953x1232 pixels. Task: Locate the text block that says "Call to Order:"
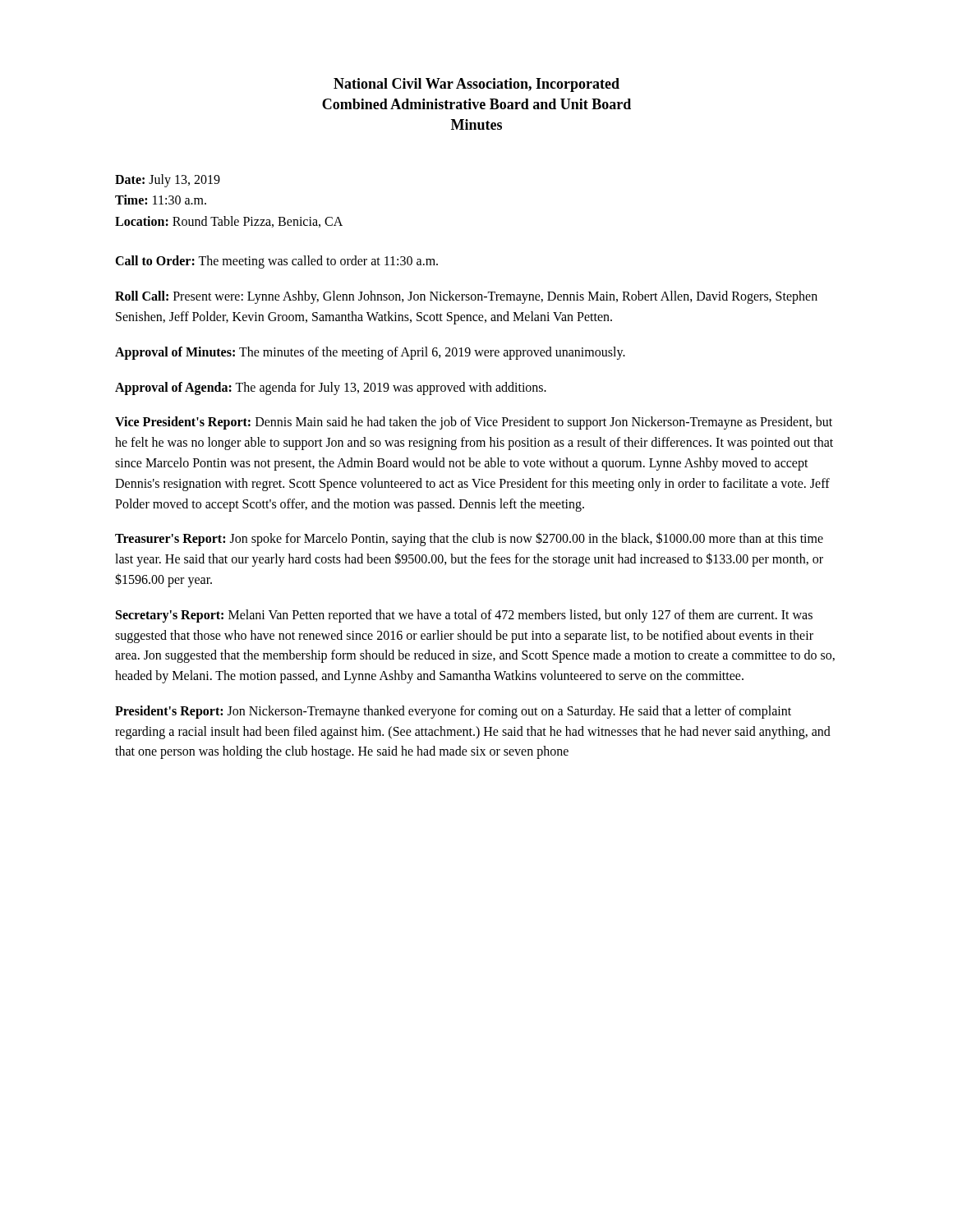click(x=277, y=261)
